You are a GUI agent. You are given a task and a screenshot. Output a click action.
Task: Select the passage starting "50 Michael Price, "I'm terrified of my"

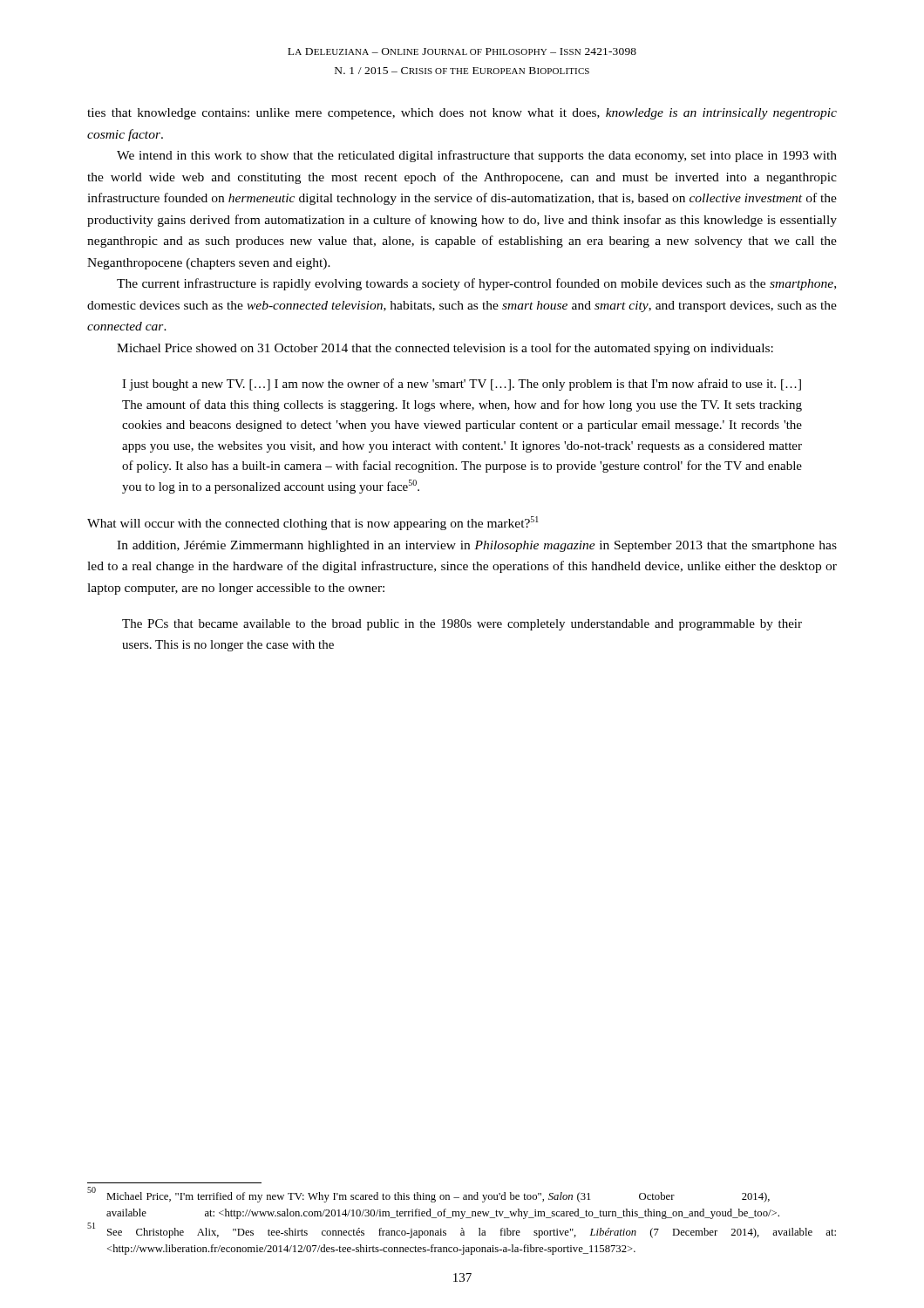pyautogui.click(x=462, y=1205)
